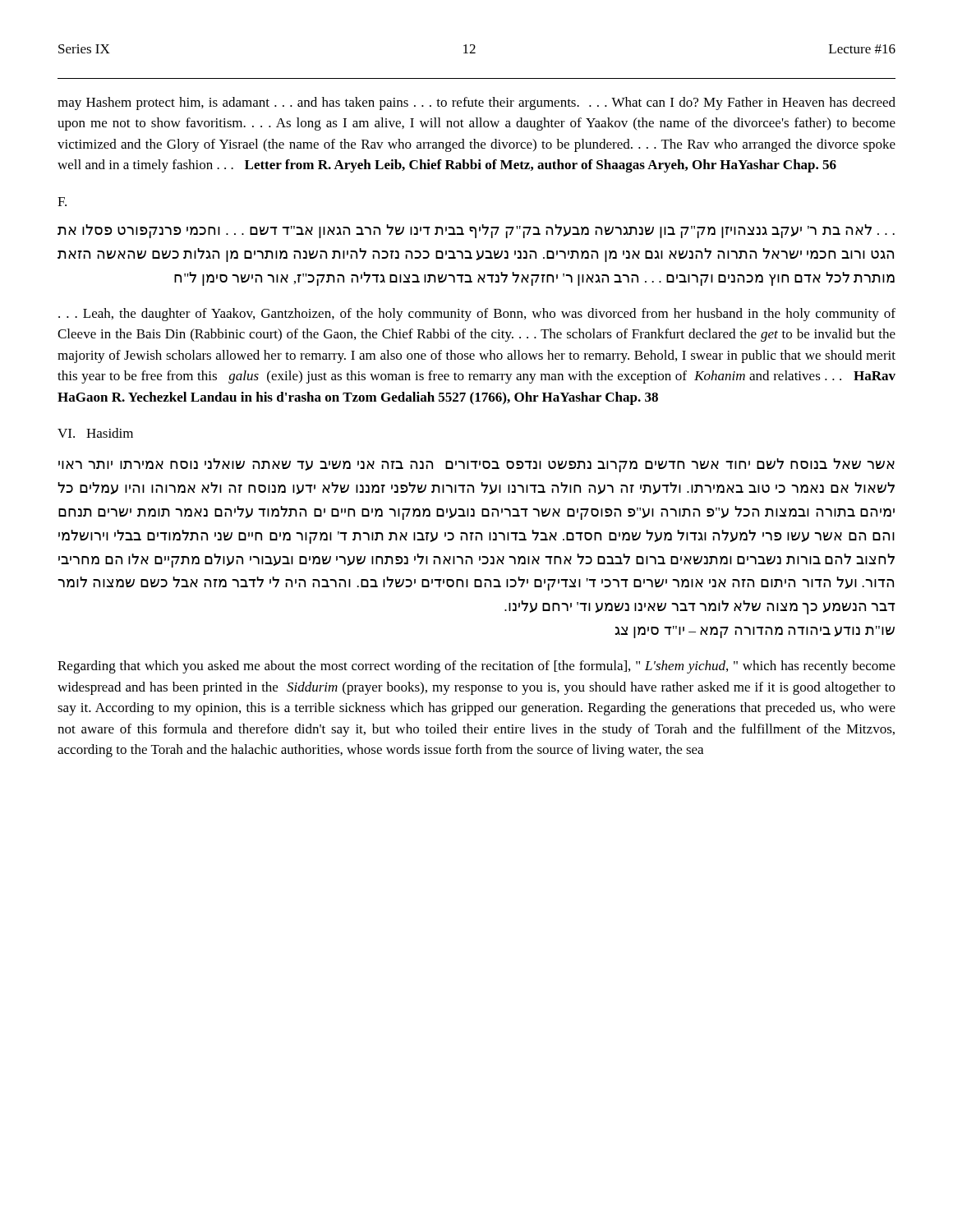Select the element starting "may Hashem protect him, is adamant ."
The height and width of the screenshot is (1232, 953).
point(476,133)
